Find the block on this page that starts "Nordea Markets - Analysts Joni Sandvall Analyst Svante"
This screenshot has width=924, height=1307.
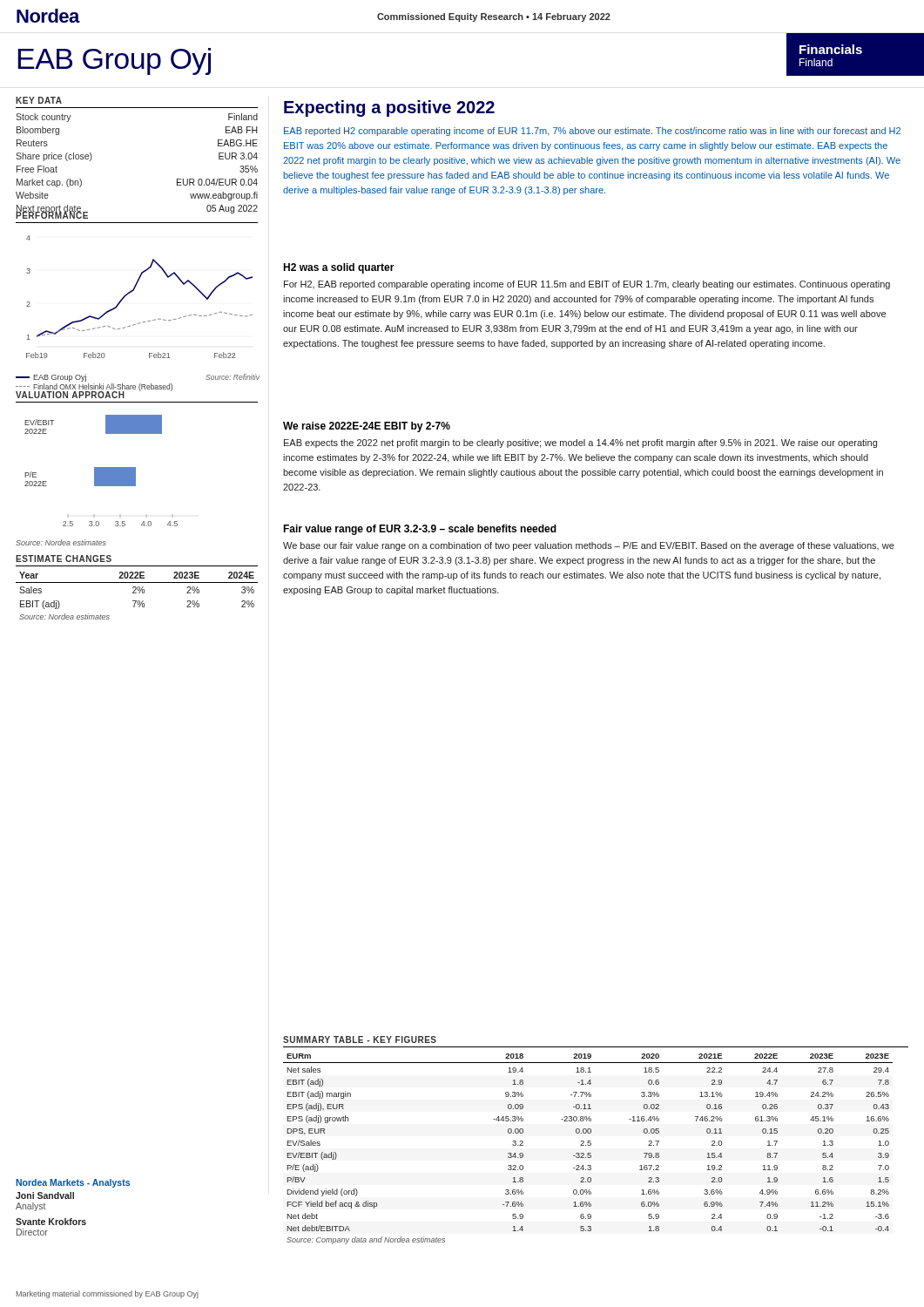coord(73,1183)
